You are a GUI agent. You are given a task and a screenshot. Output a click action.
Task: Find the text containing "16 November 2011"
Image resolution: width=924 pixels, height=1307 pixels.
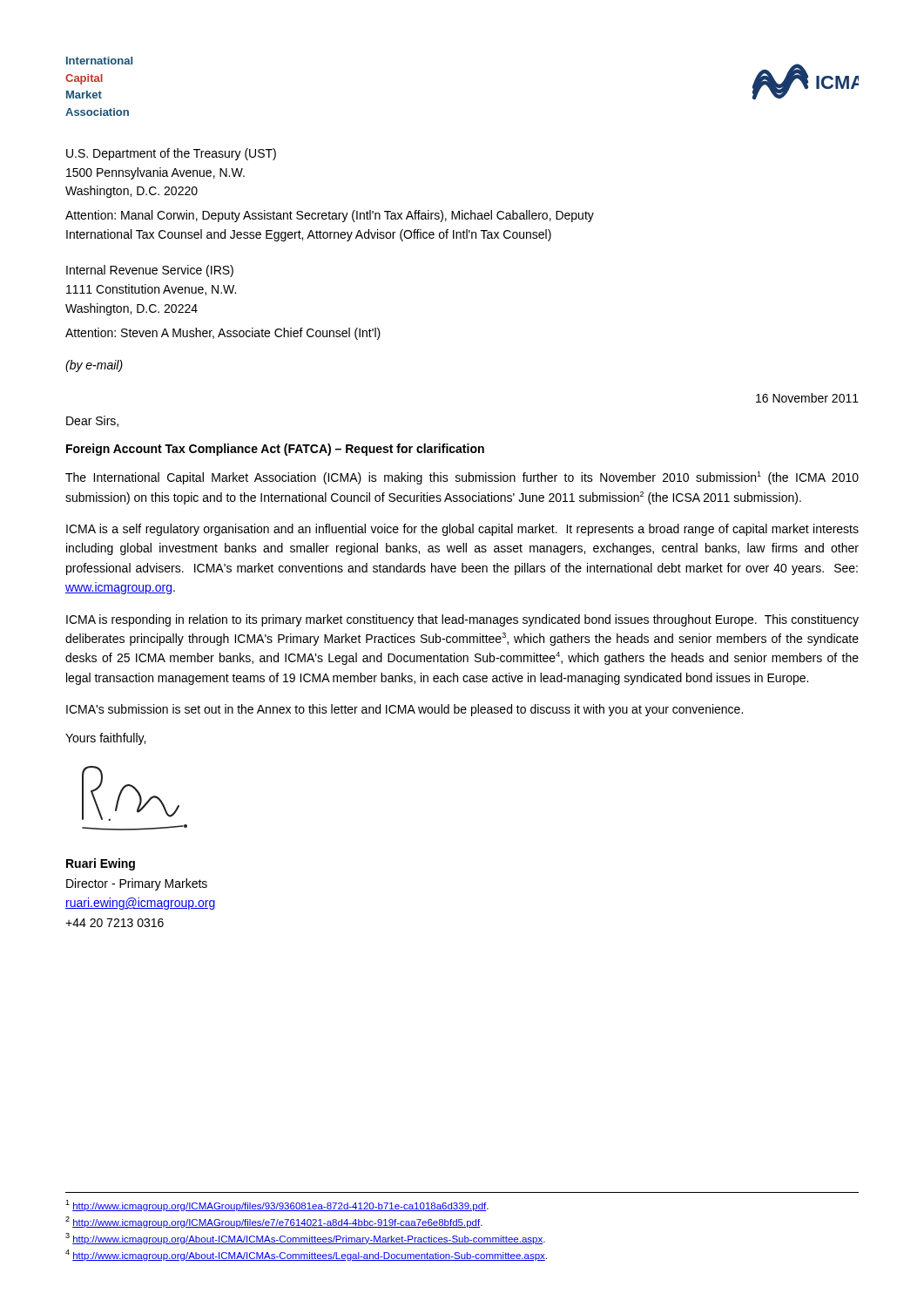[807, 398]
